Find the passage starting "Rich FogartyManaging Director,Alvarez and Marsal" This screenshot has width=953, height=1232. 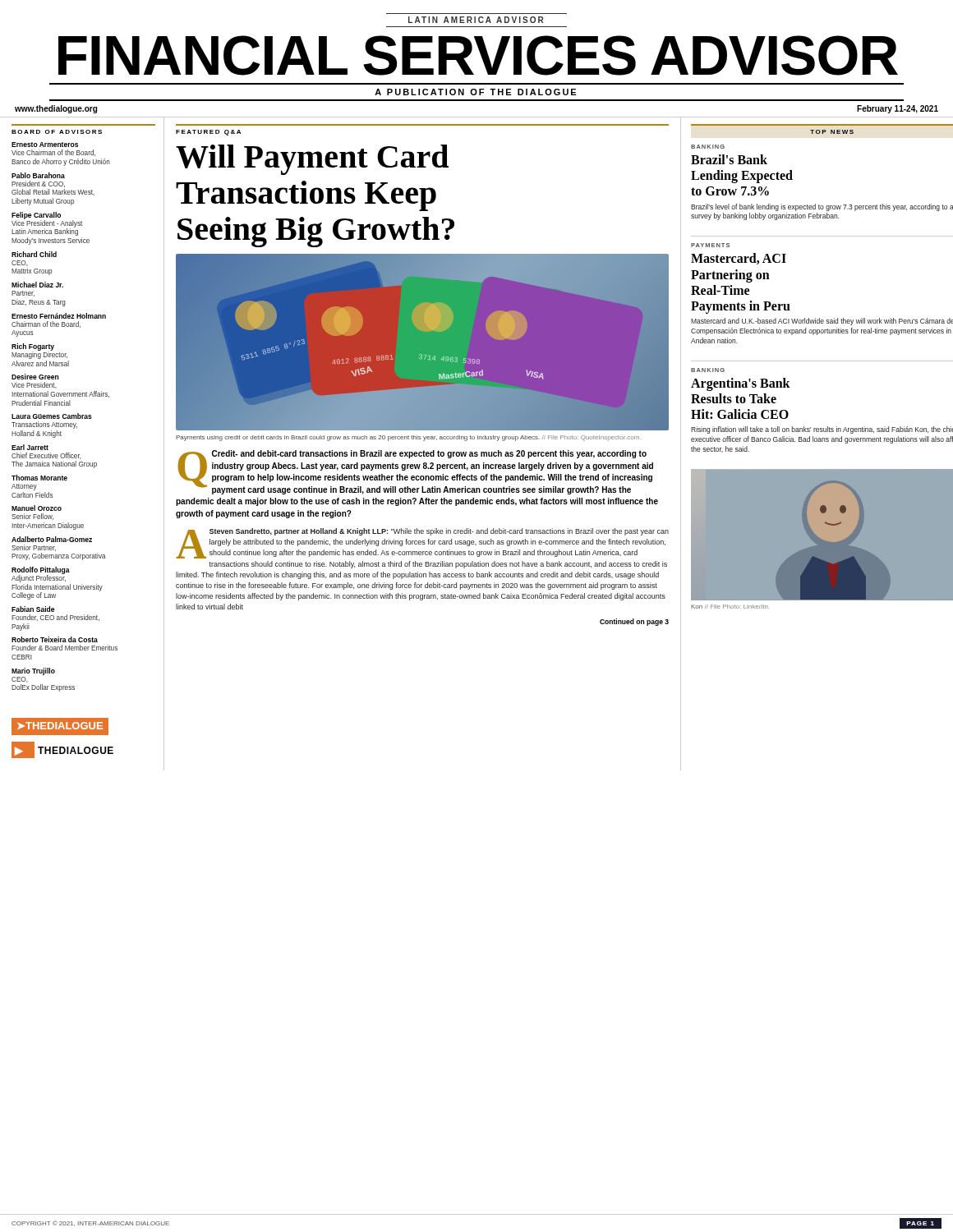[x=39, y=351]
